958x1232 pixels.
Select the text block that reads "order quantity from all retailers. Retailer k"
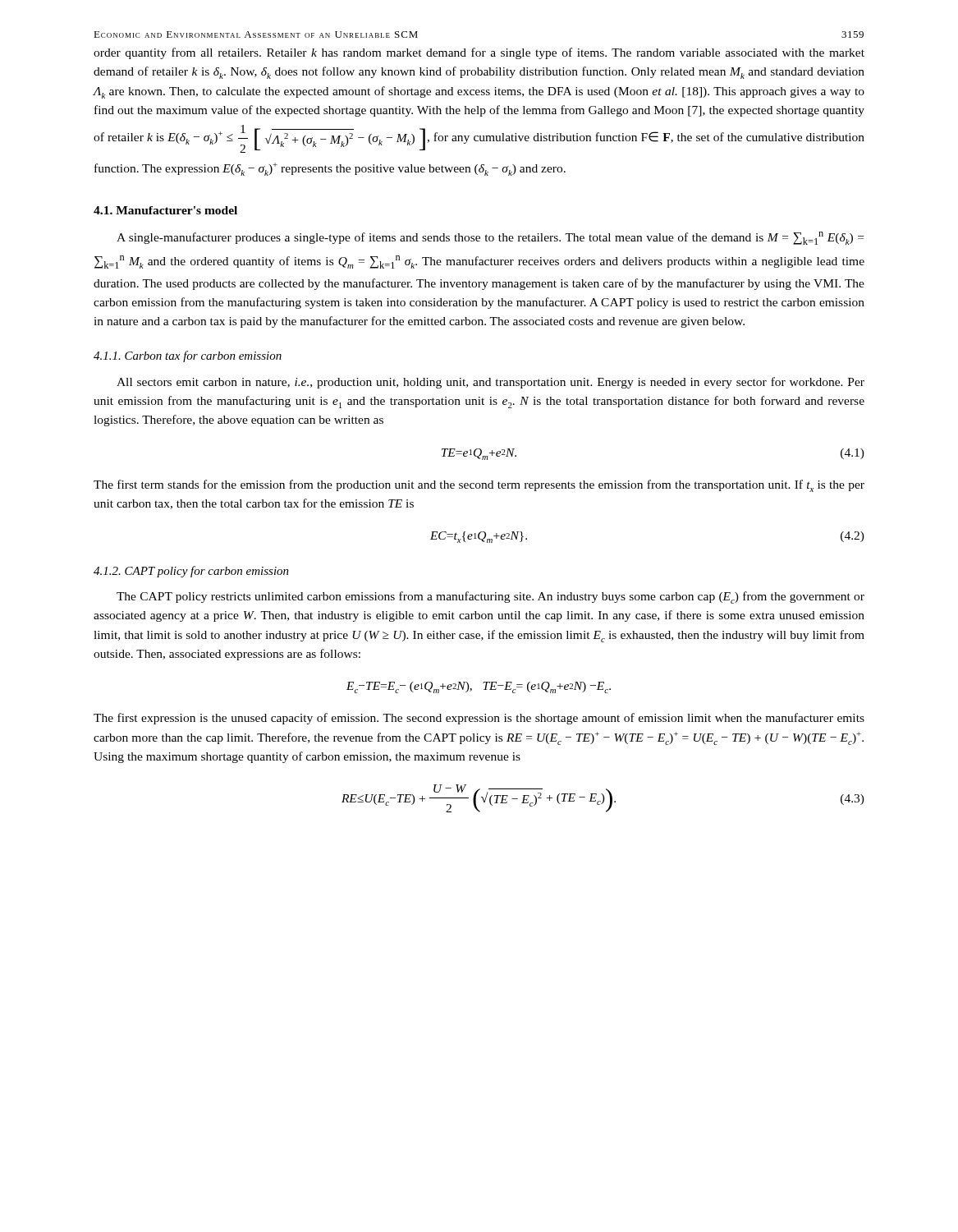pos(479,110)
